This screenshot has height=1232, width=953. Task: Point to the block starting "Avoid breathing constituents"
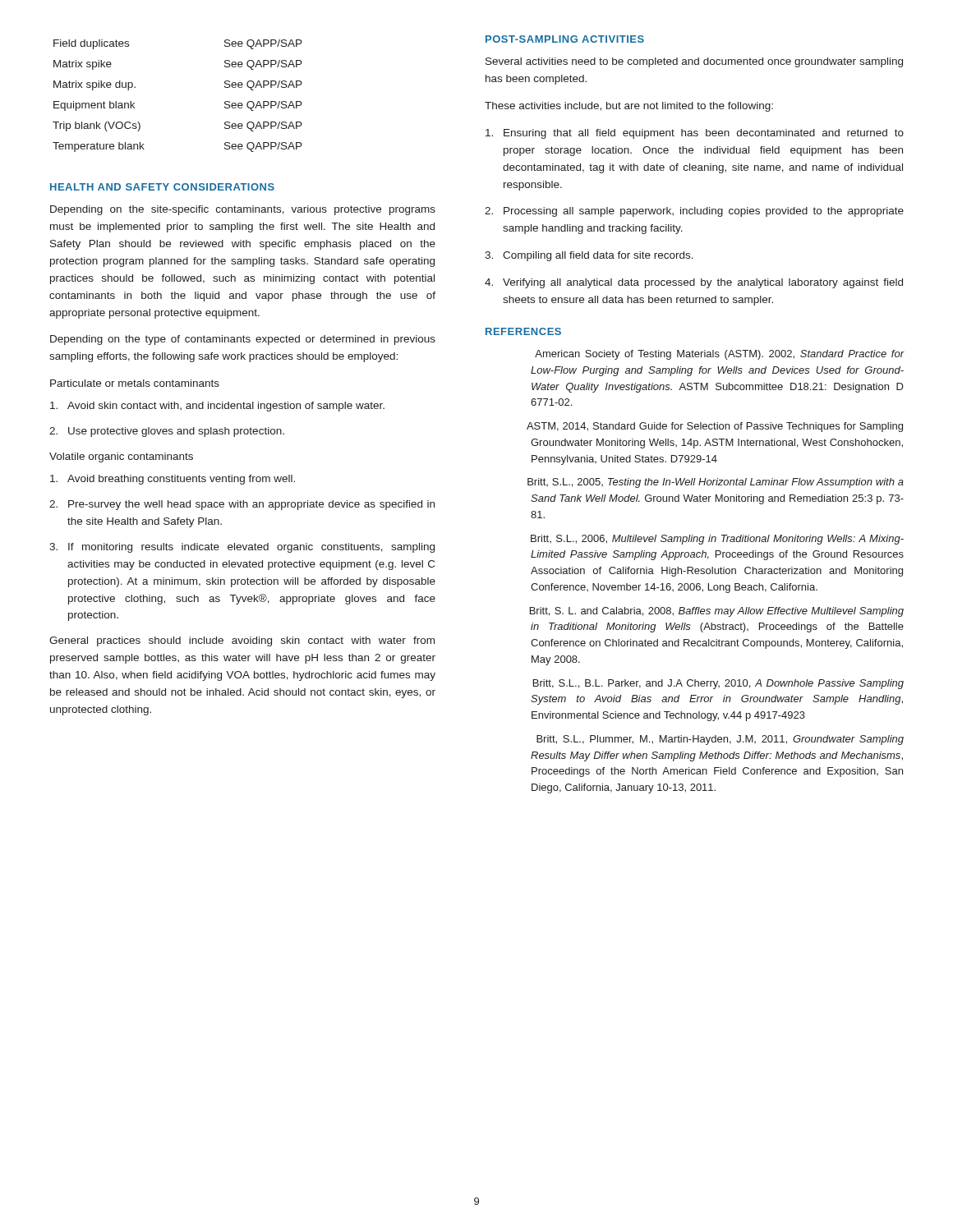(242, 479)
